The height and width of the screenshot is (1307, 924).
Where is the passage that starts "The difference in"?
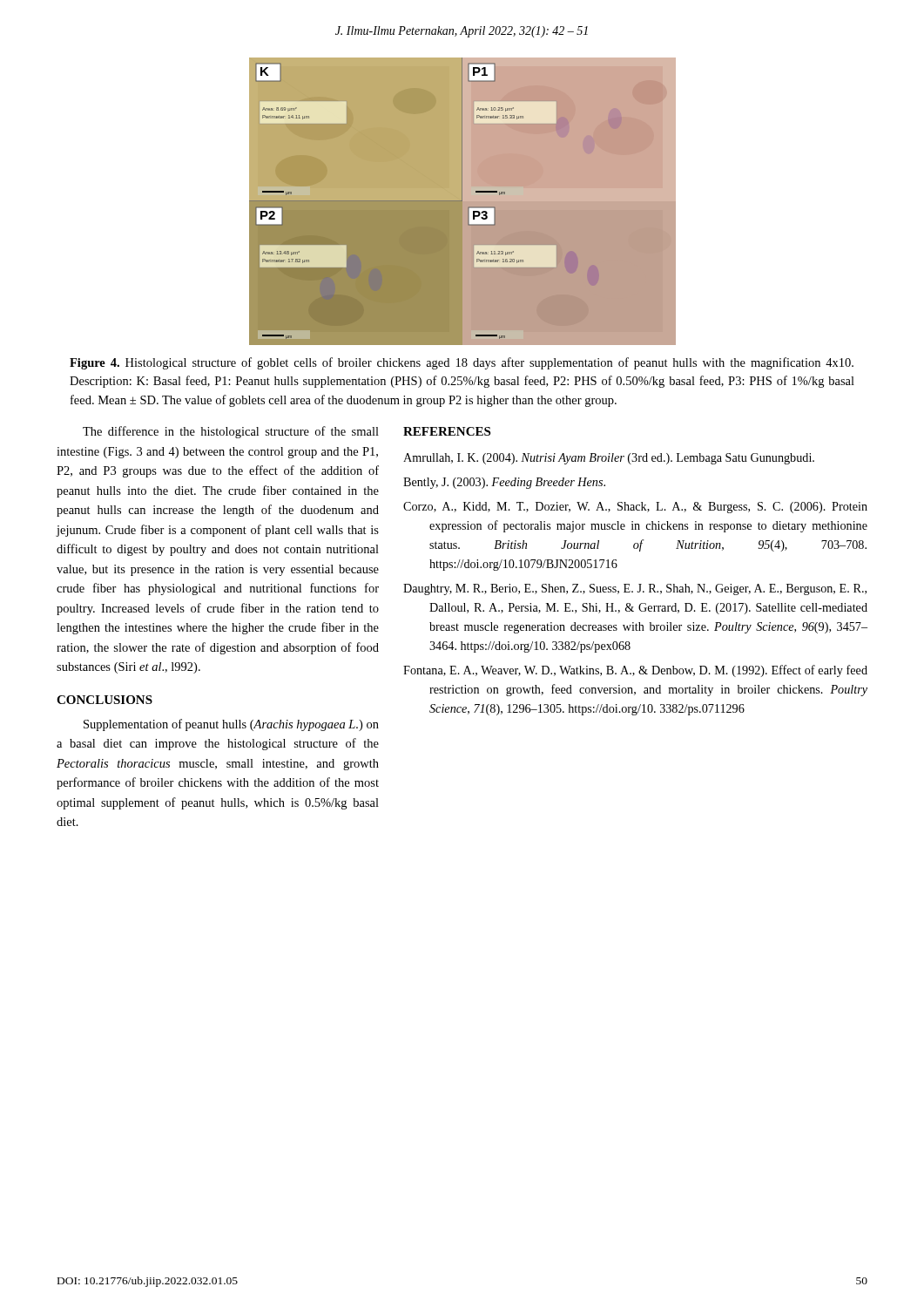pos(218,549)
